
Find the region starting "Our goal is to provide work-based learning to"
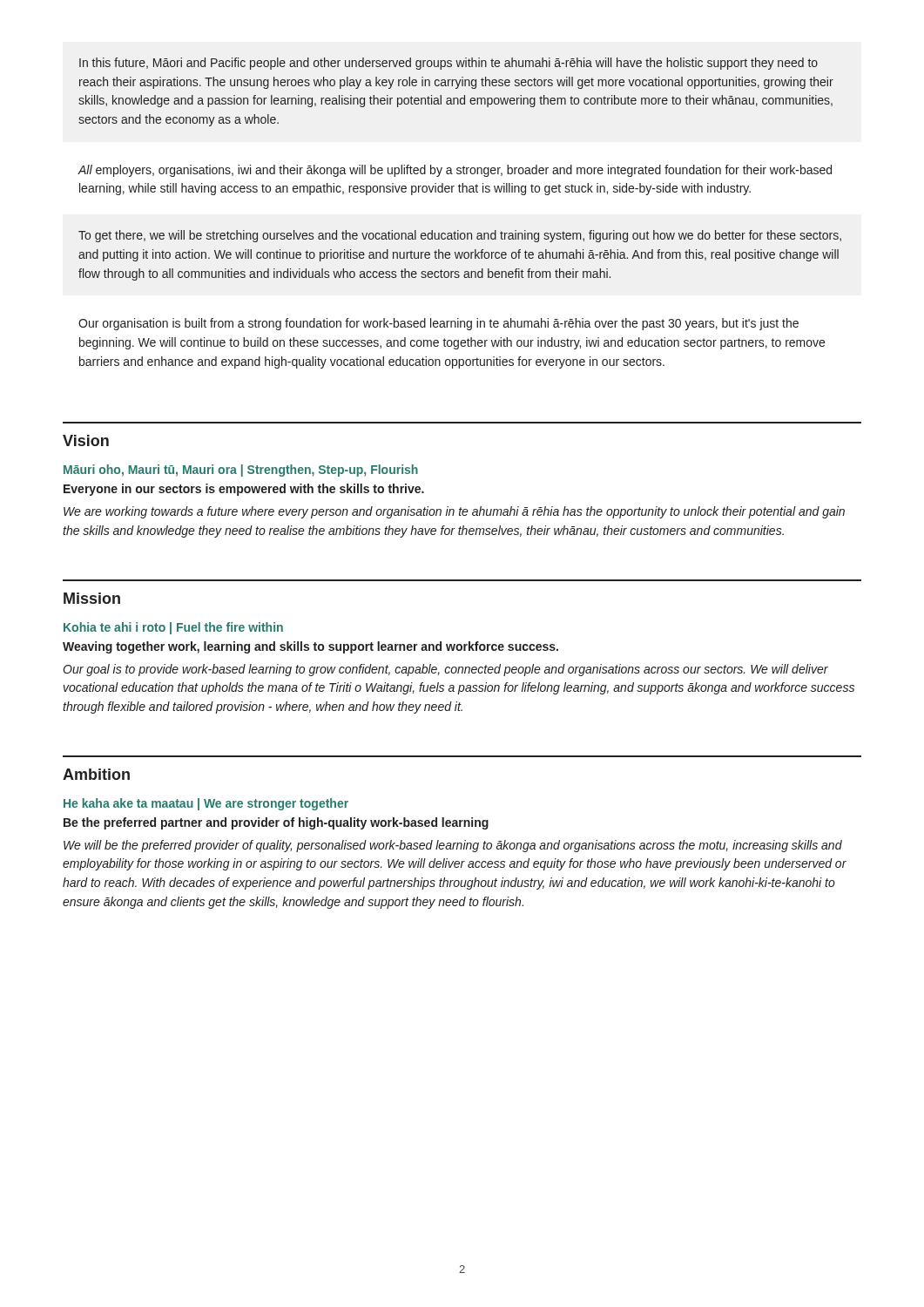(x=459, y=688)
